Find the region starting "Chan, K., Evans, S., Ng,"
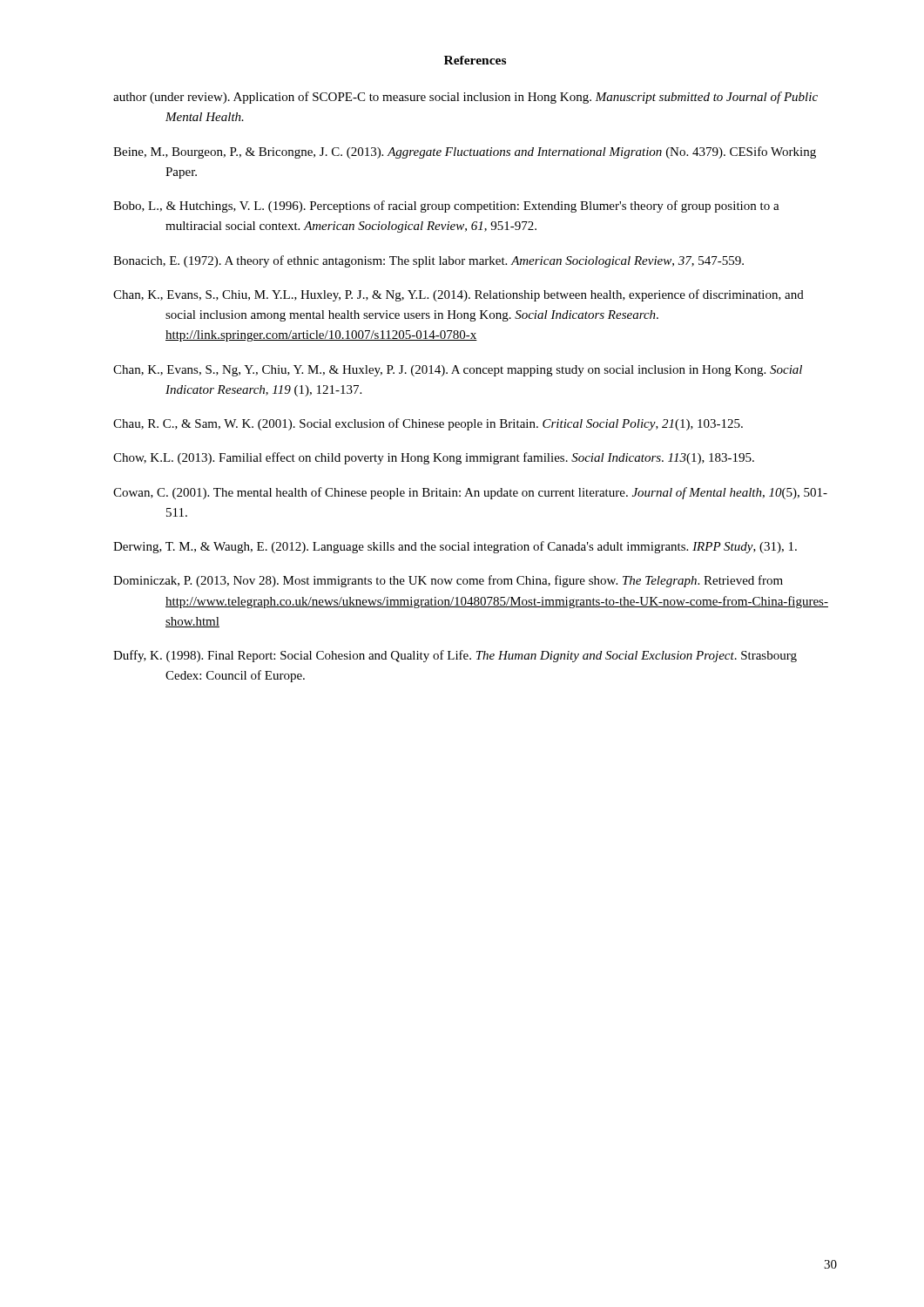Viewport: 924px width, 1307px height. (x=458, y=379)
